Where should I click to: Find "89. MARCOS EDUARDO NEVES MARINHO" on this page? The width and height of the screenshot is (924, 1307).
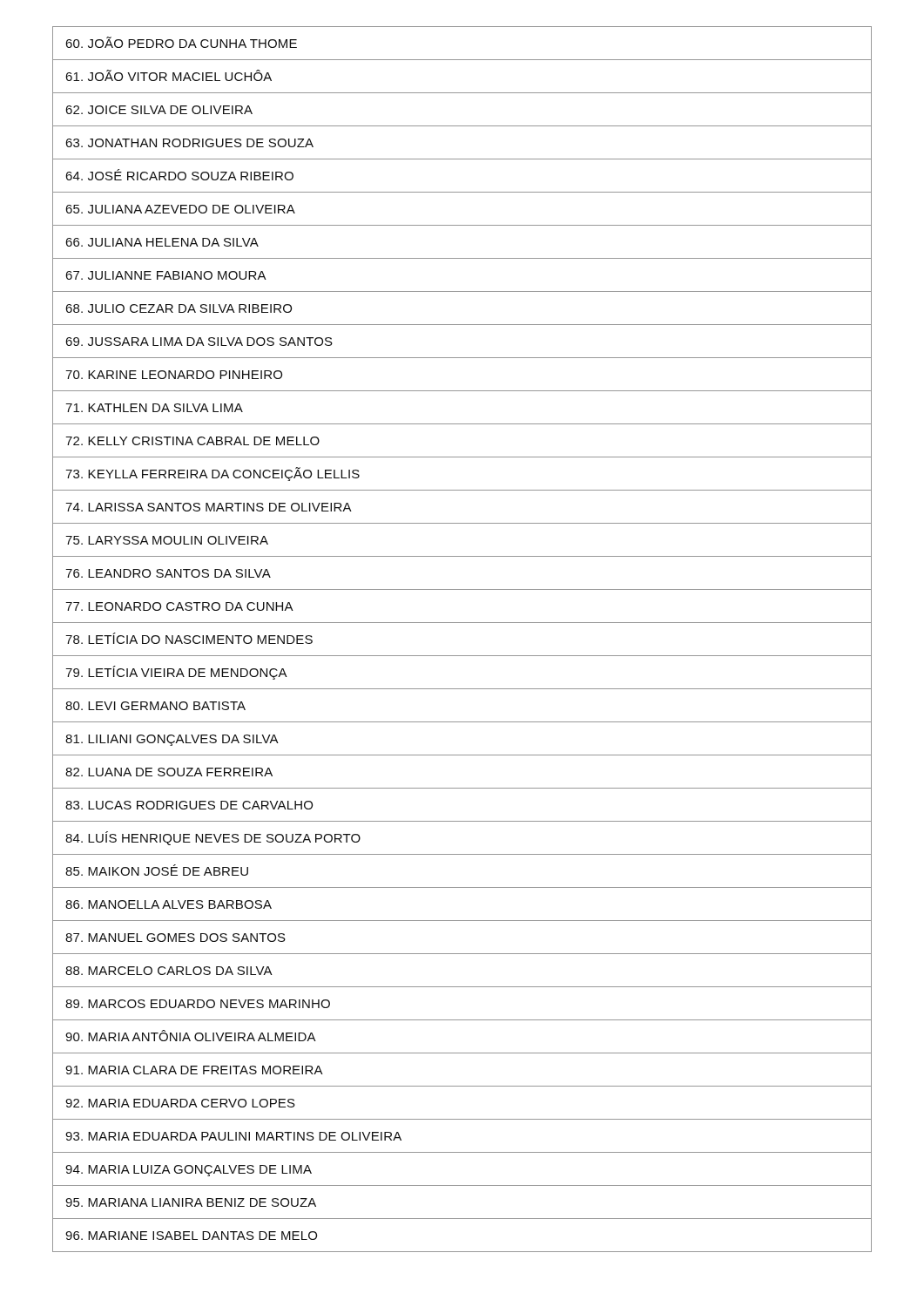coord(198,1003)
